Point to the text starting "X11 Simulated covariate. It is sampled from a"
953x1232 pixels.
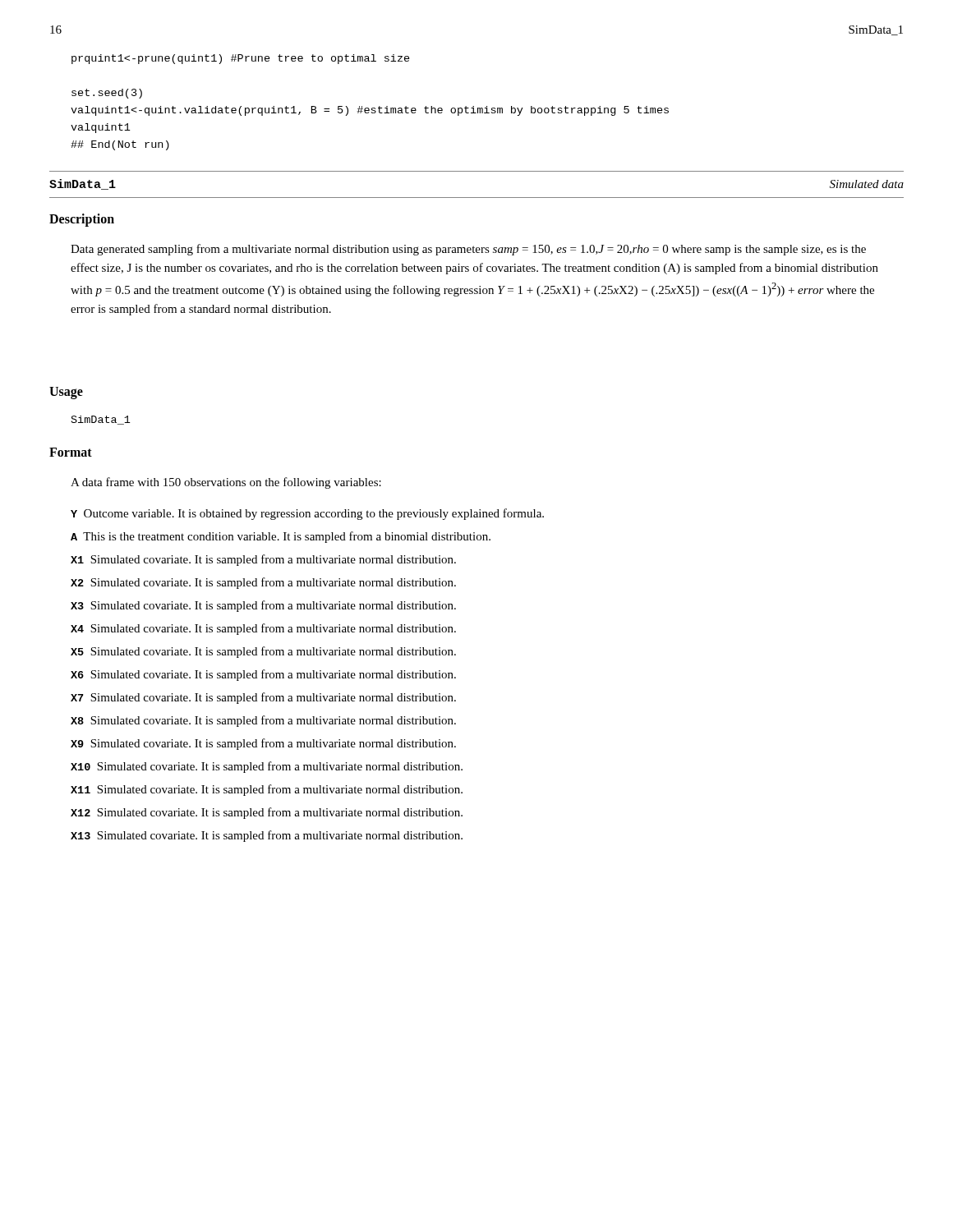267,790
